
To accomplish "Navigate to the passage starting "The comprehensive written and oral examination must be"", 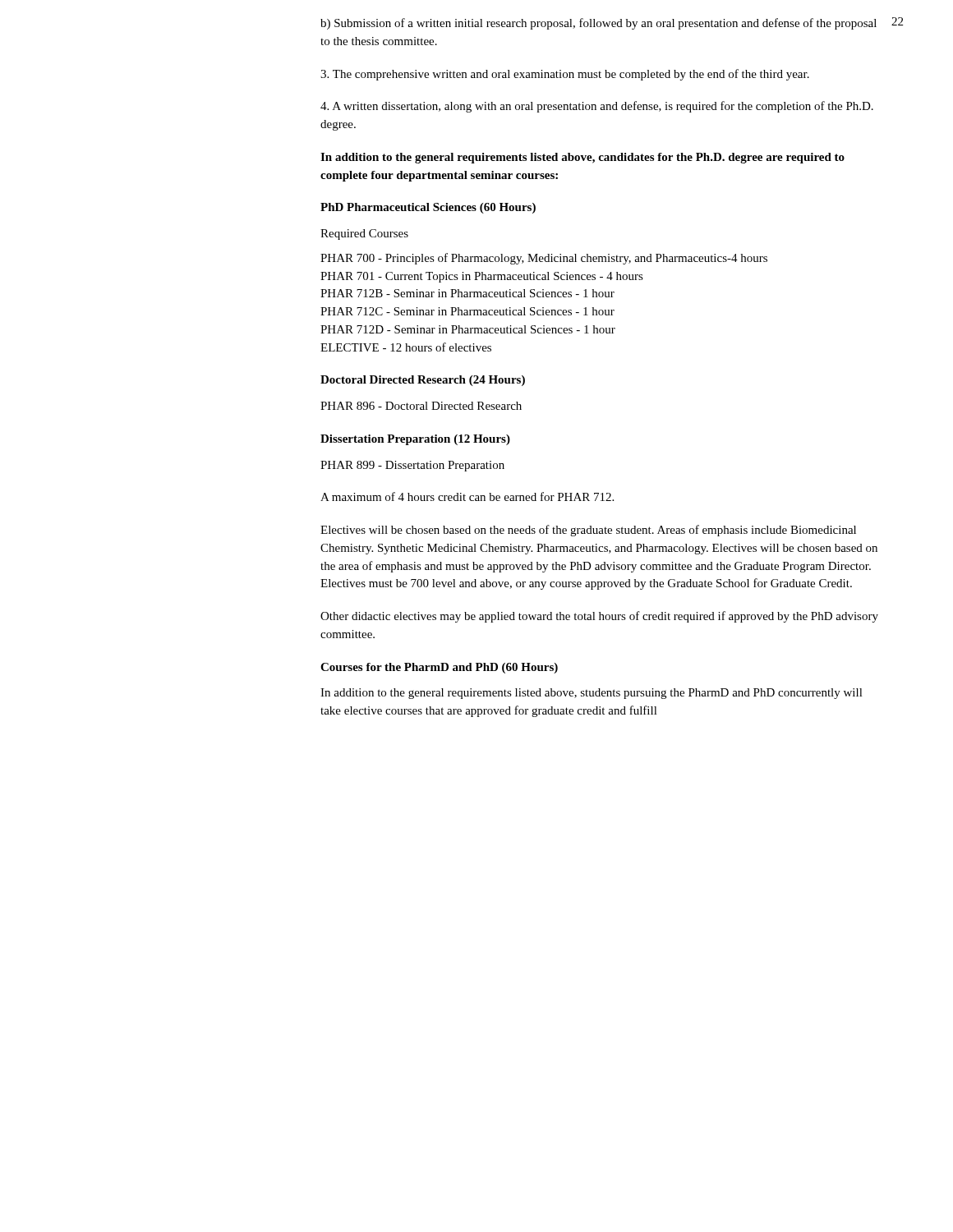I will tap(565, 73).
